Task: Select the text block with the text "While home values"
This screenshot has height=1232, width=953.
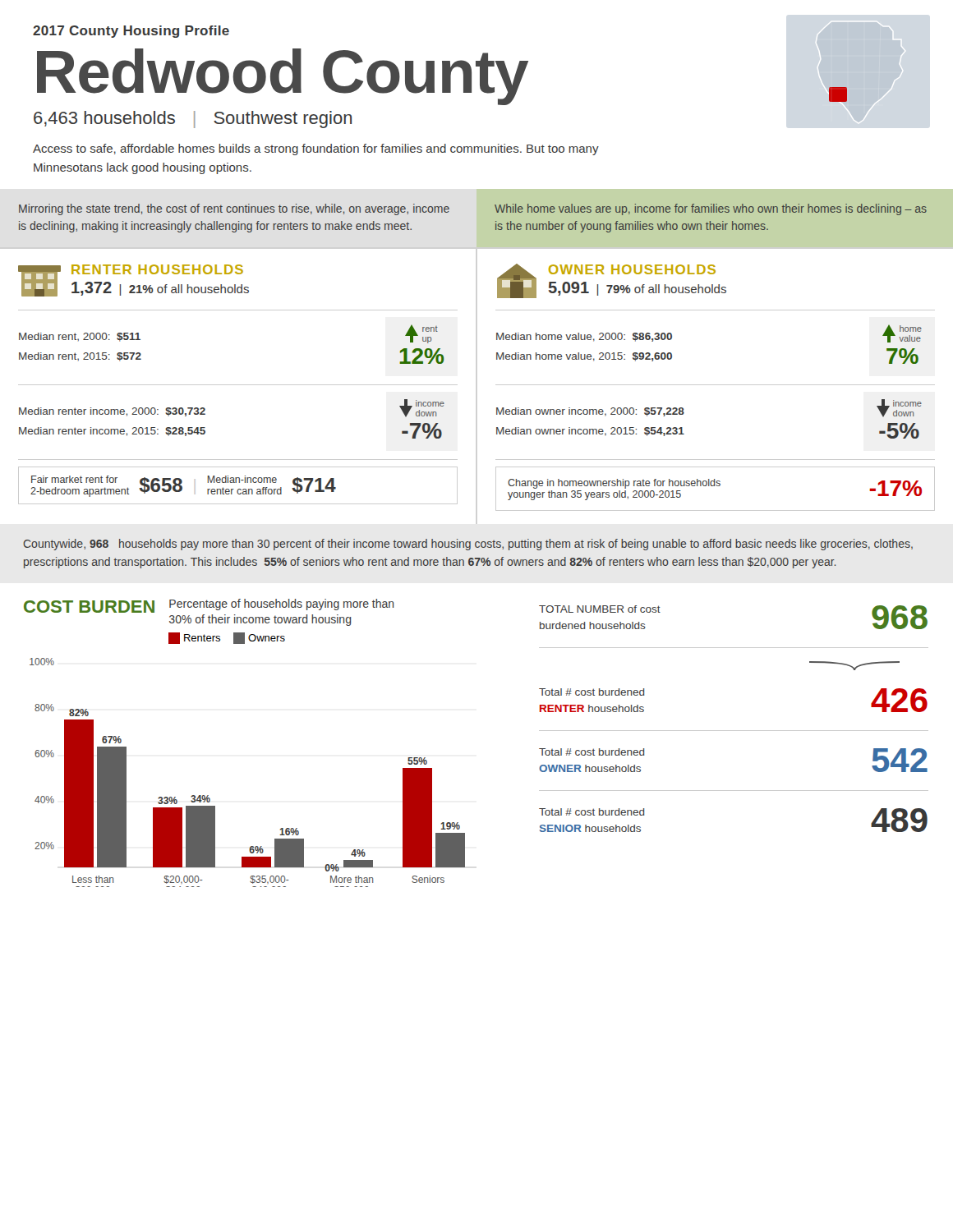Action: coord(711,217)
